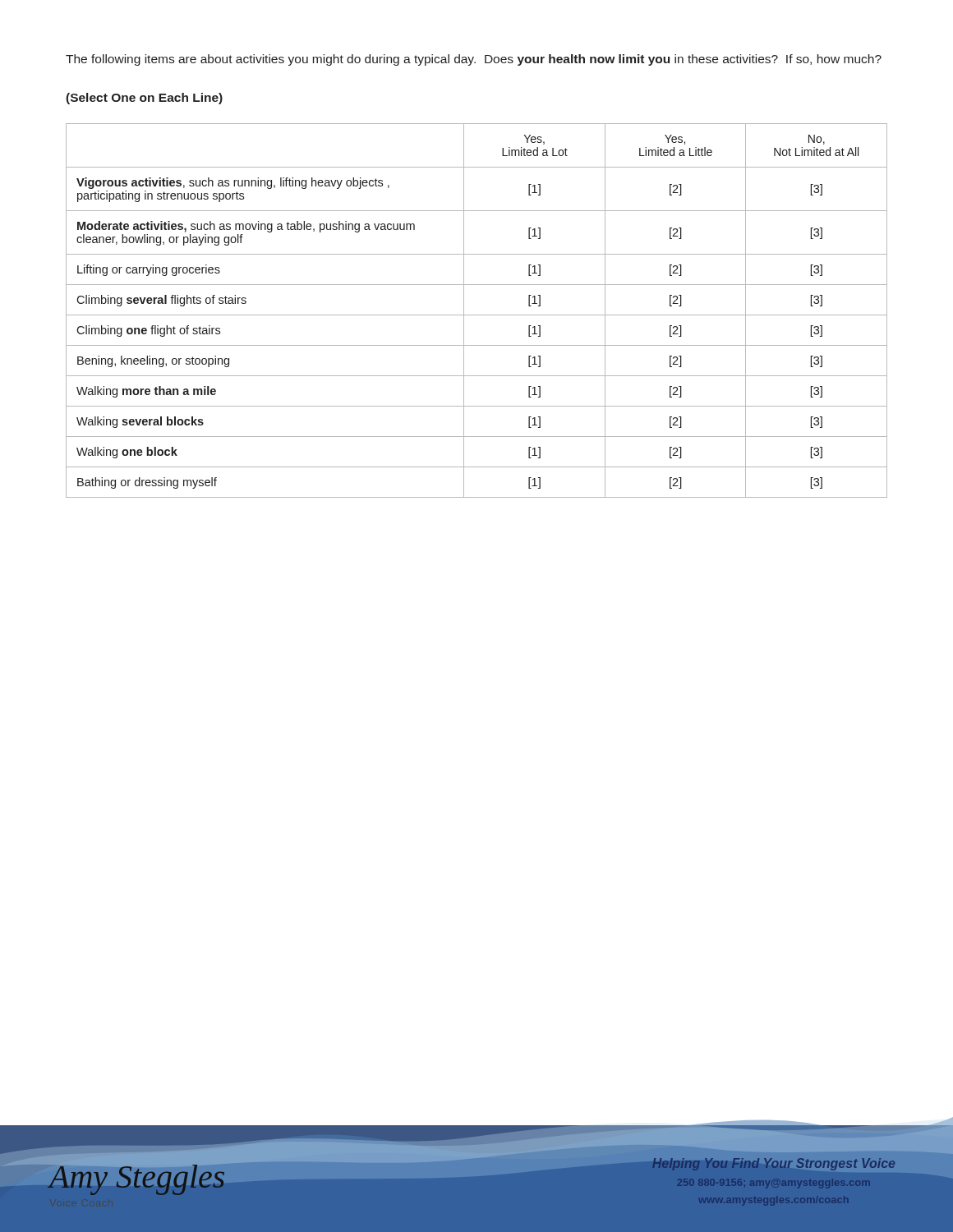Find the text block that reads "The following items are"

(x=474, y=59)
